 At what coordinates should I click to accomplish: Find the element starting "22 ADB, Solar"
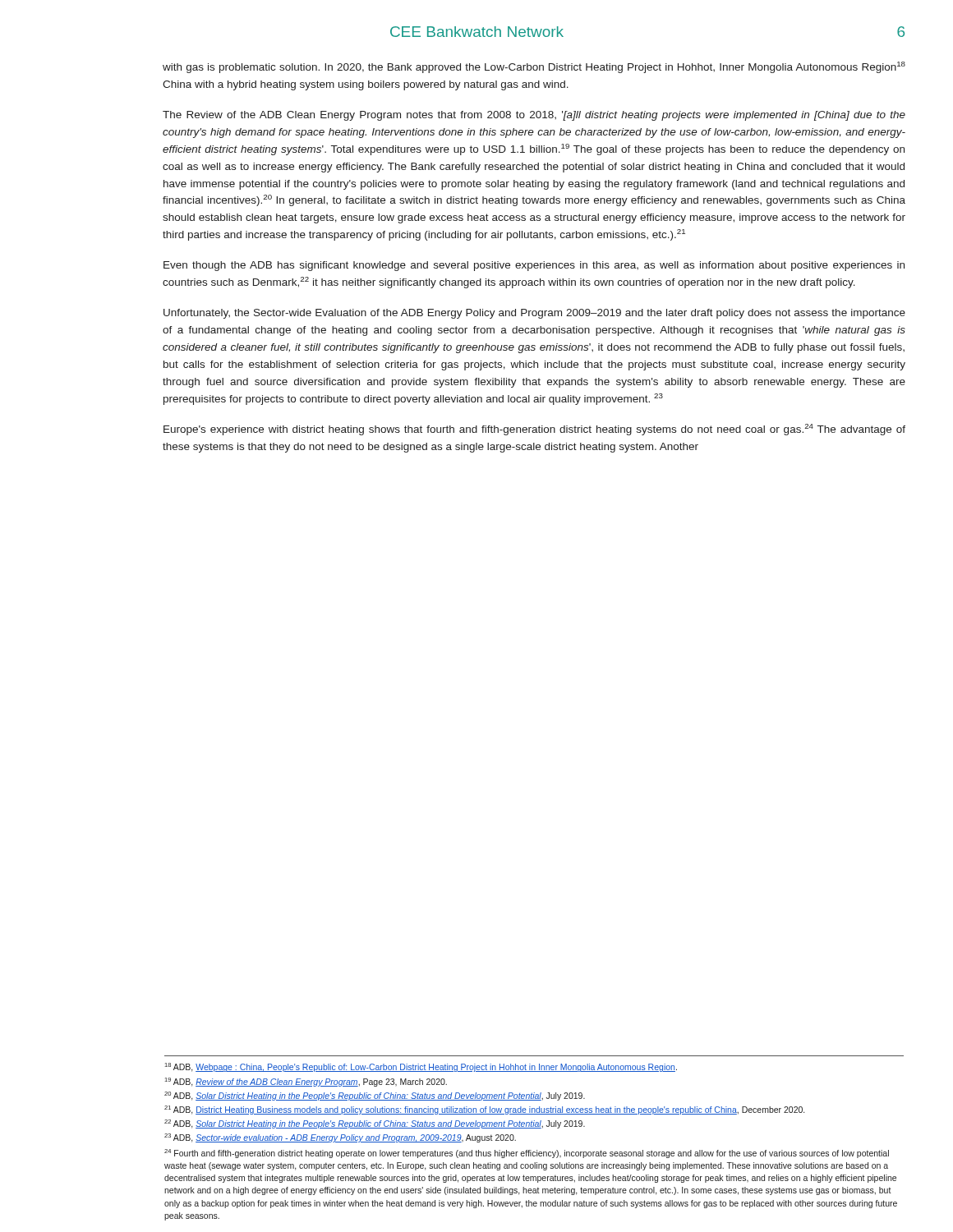(375, 1123)
